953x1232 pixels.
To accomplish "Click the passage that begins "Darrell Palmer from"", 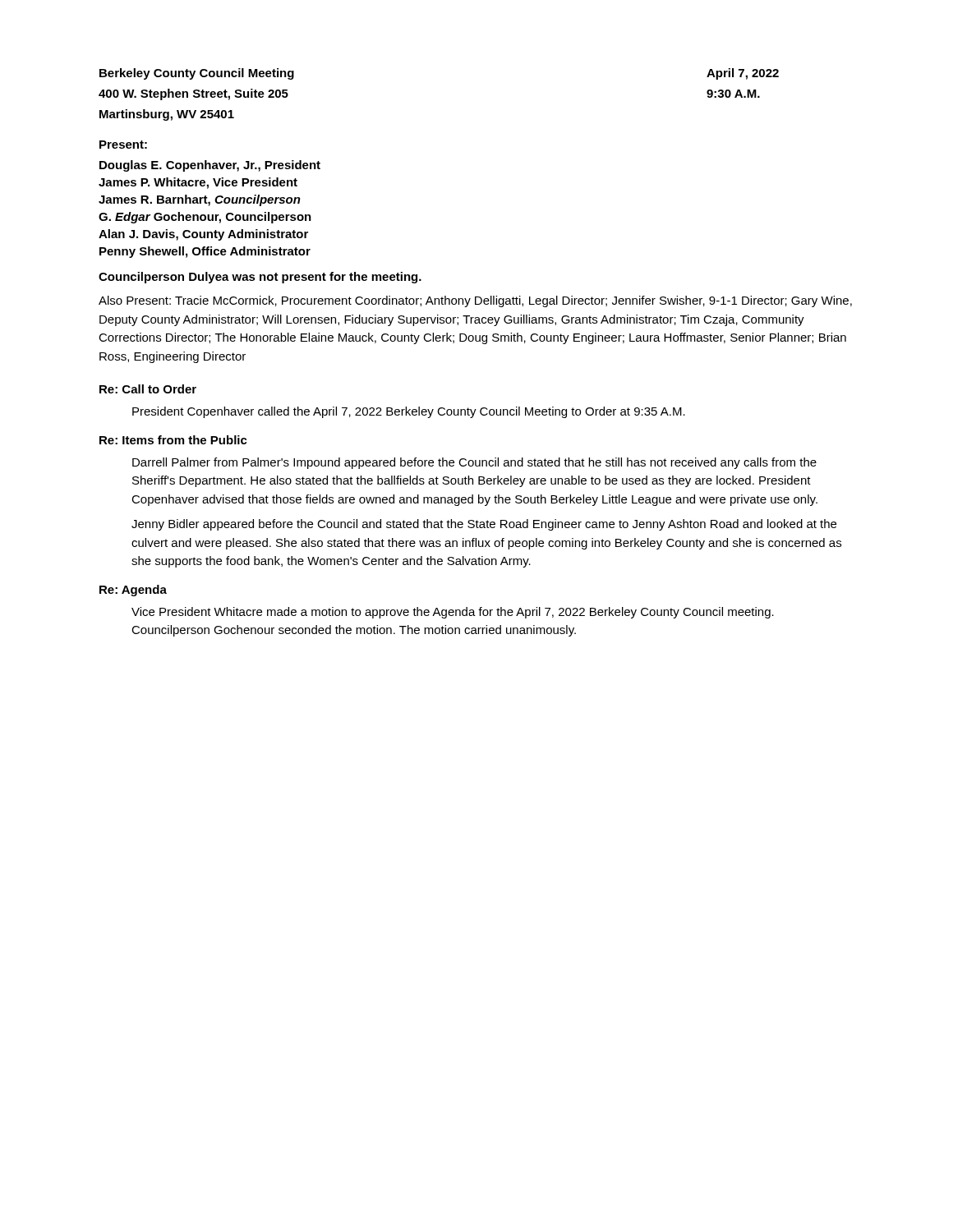I will [475, 480].
